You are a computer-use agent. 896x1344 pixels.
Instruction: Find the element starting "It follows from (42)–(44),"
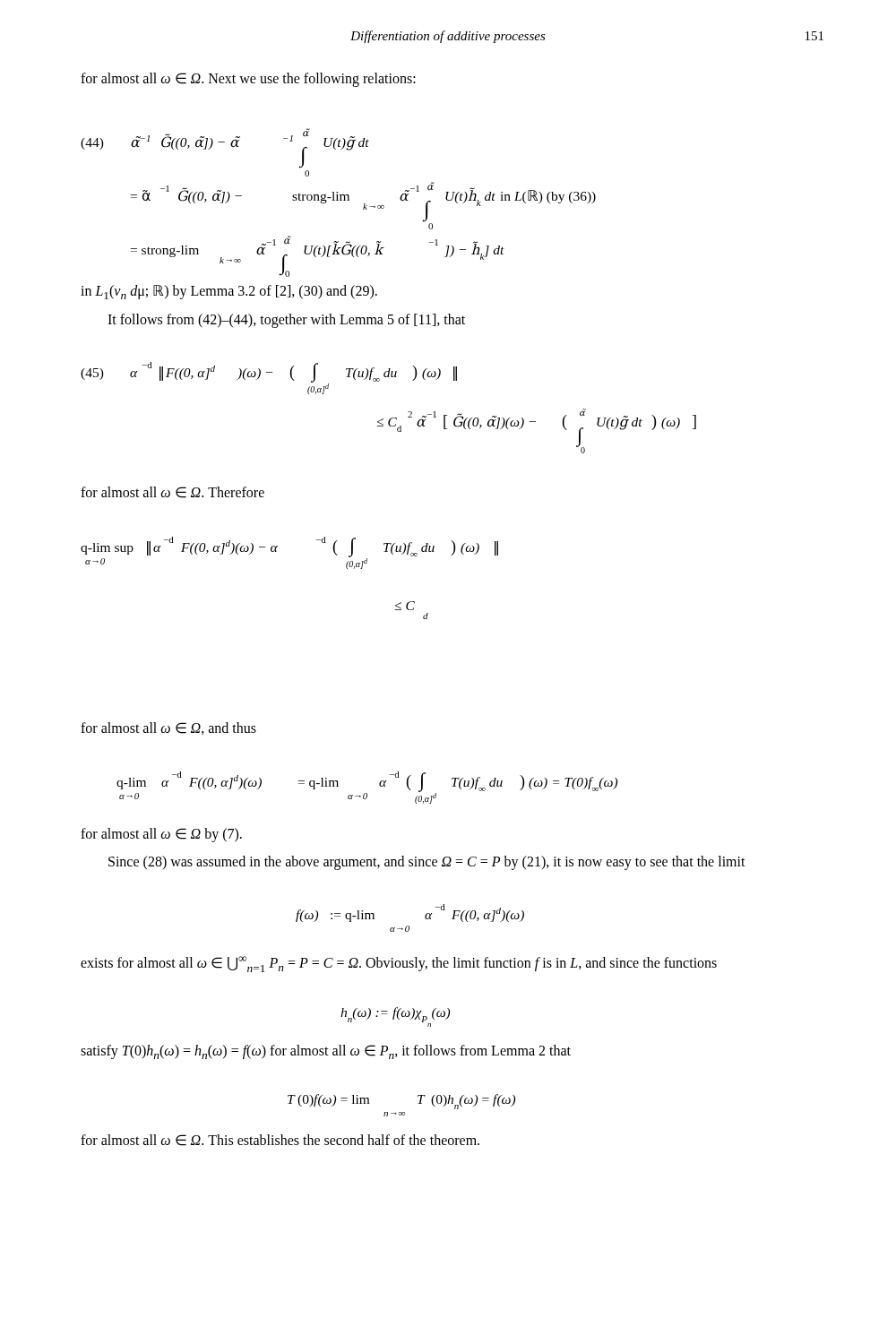pos(286,320)
